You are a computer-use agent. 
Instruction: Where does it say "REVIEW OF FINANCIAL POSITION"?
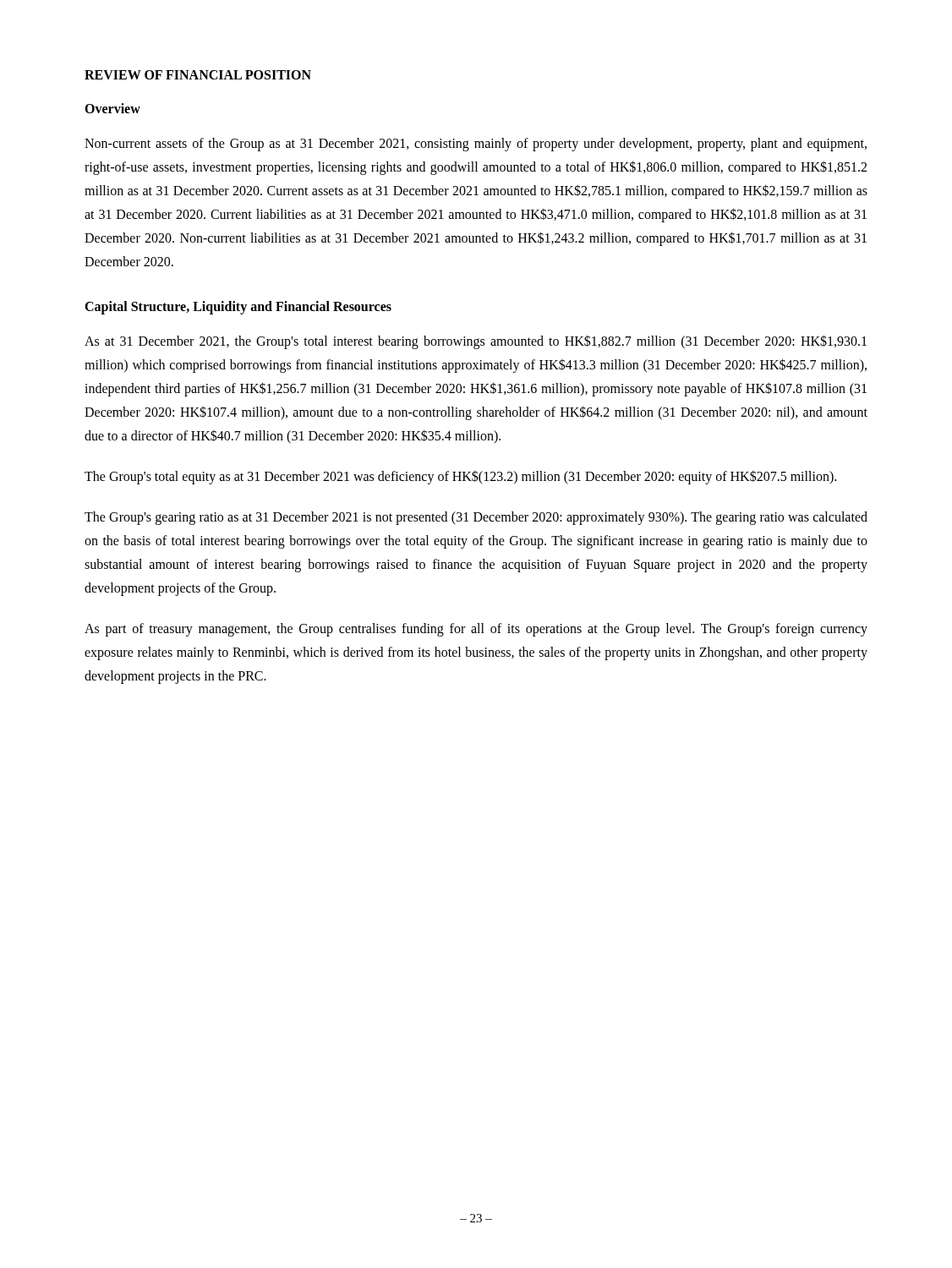pyautogui.click(x=198, y=75)
